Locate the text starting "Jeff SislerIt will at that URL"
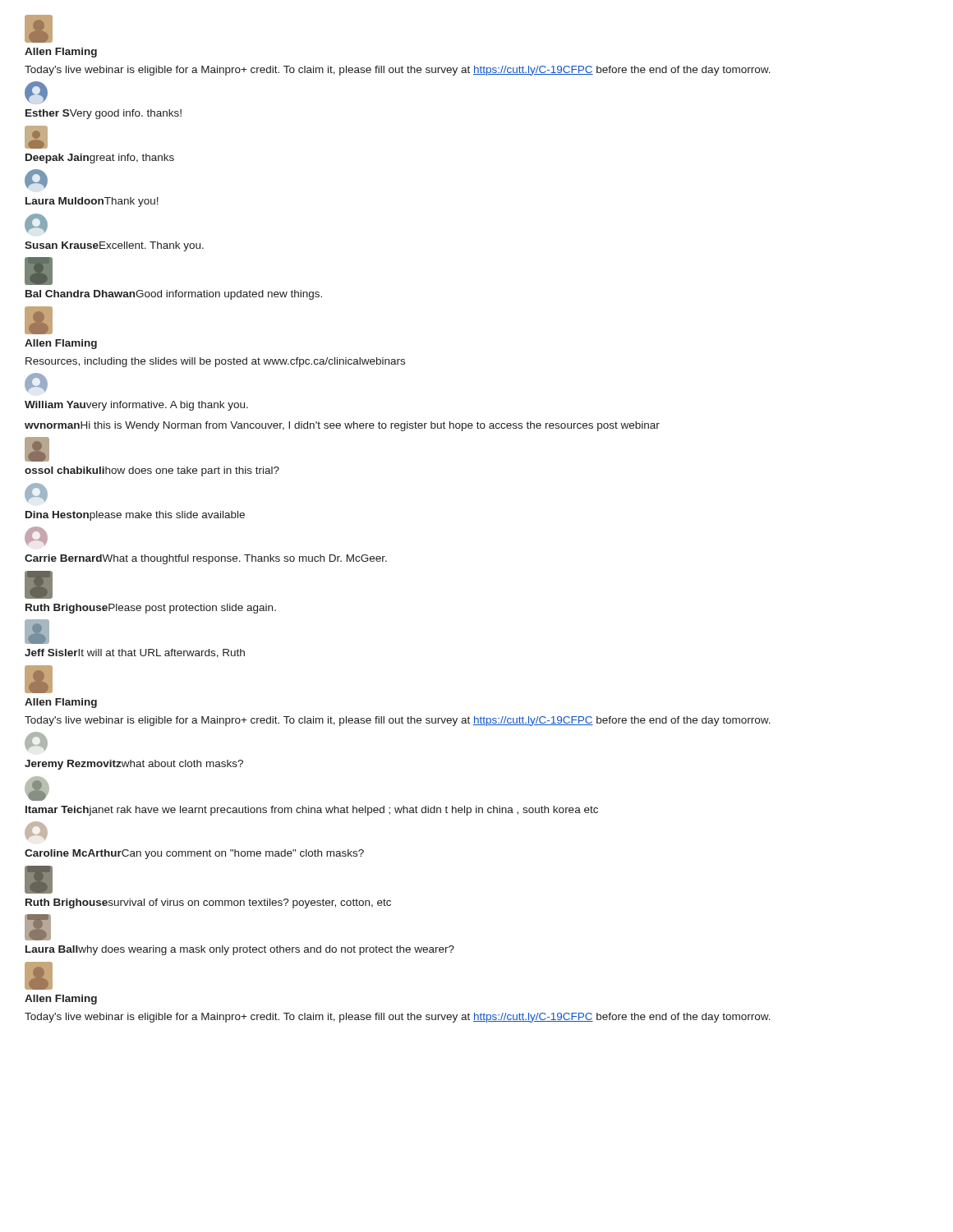The height and width of the screenshot is (1232, 953). 37,632
